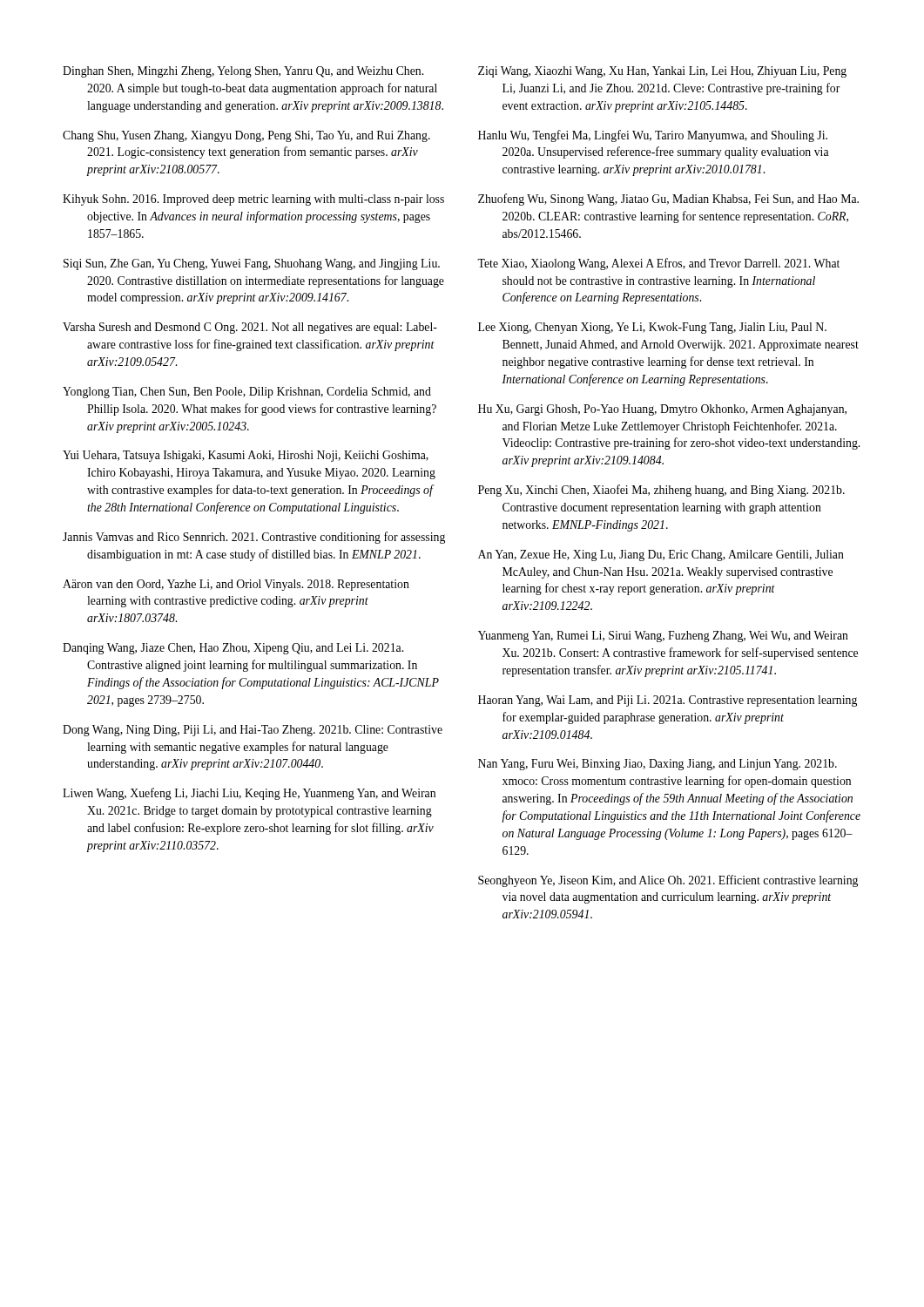Image resolution: width=924 pixels, height=1307 pixels.
Task: Locate the block of text that opens with "Dinghan Shen, Mingzhi Zheng, Yelong Shen,"
Action: point(253,88)
